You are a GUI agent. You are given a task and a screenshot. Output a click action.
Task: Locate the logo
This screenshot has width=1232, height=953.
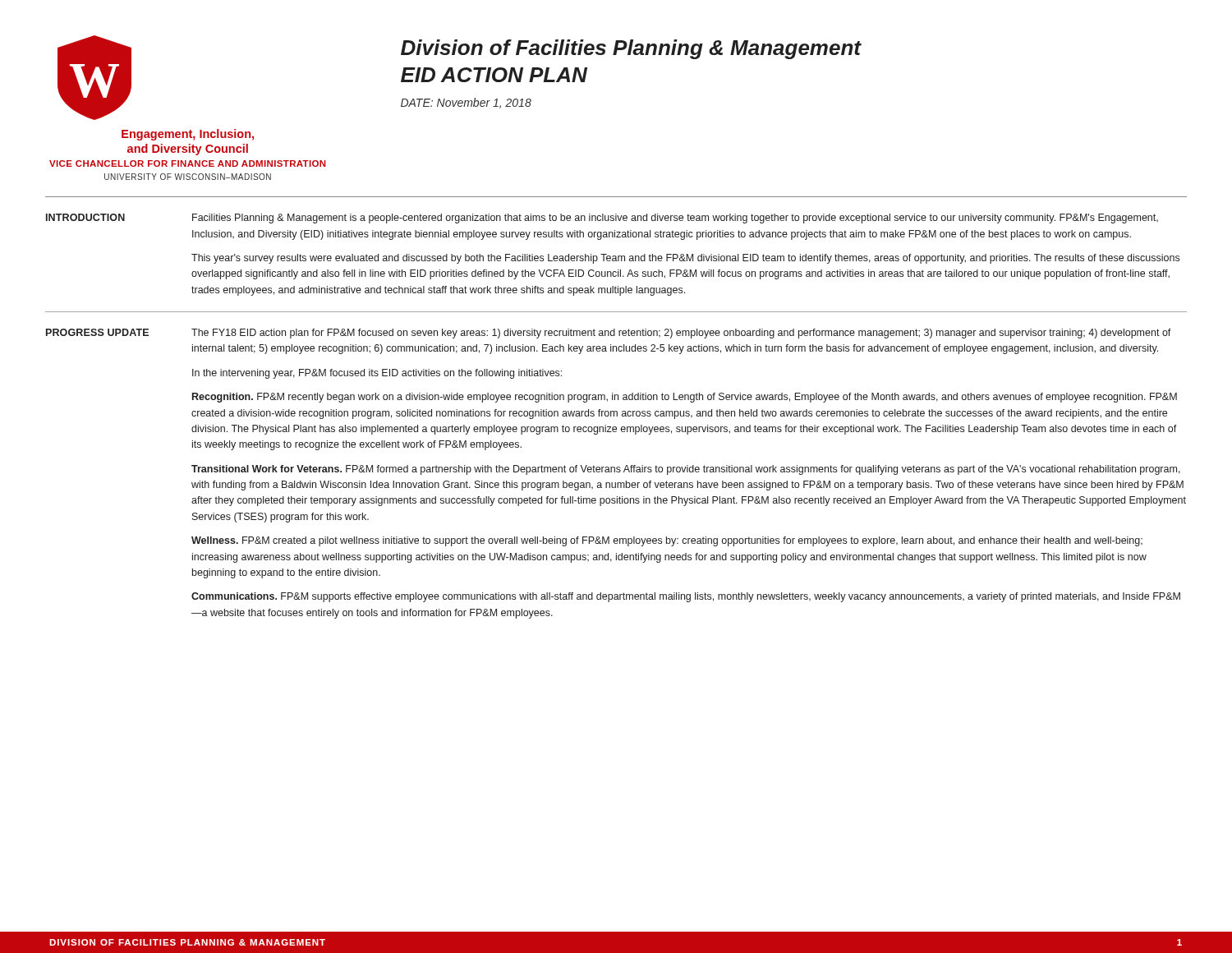188,104
